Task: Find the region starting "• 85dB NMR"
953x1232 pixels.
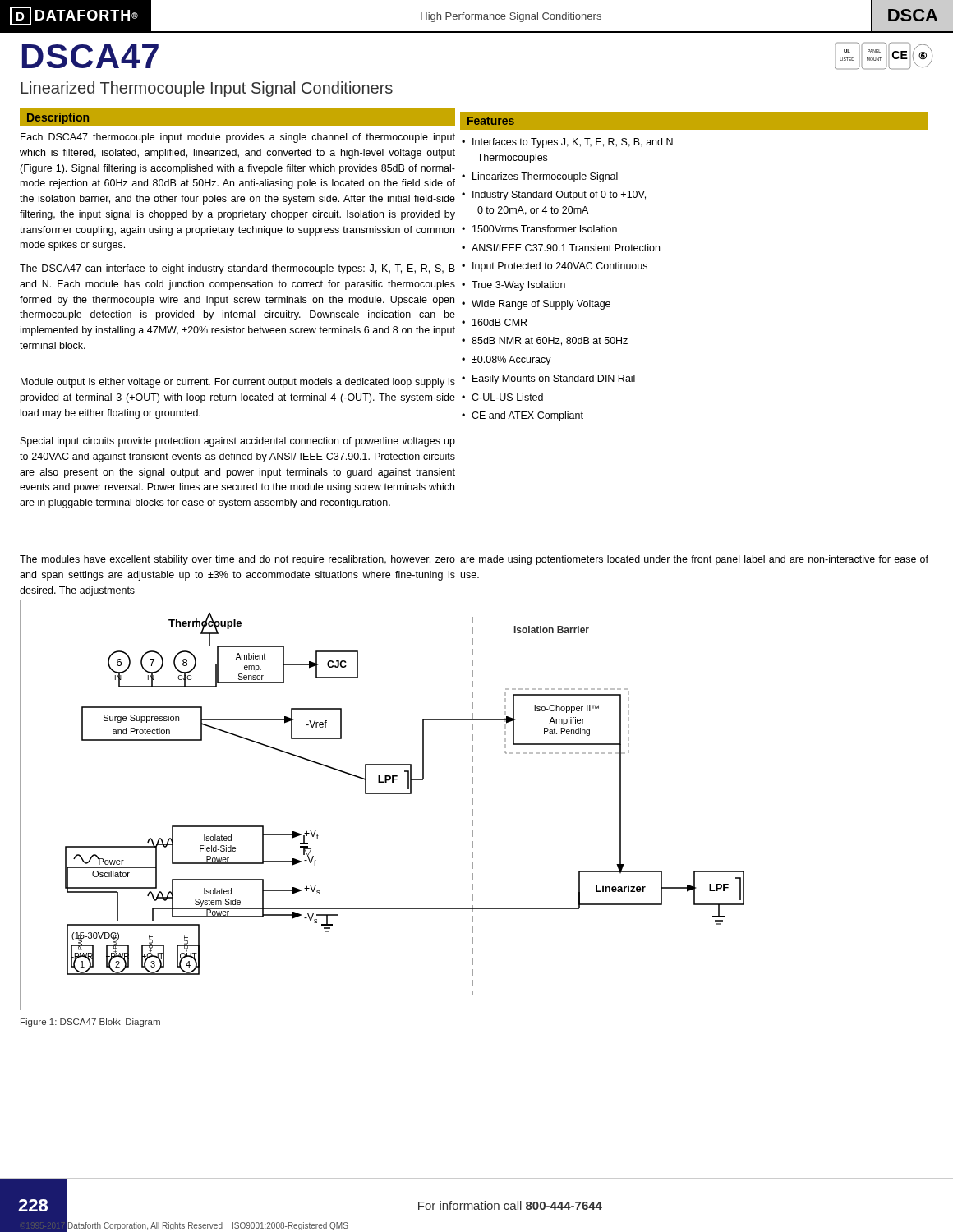Action: pos(545,341)
